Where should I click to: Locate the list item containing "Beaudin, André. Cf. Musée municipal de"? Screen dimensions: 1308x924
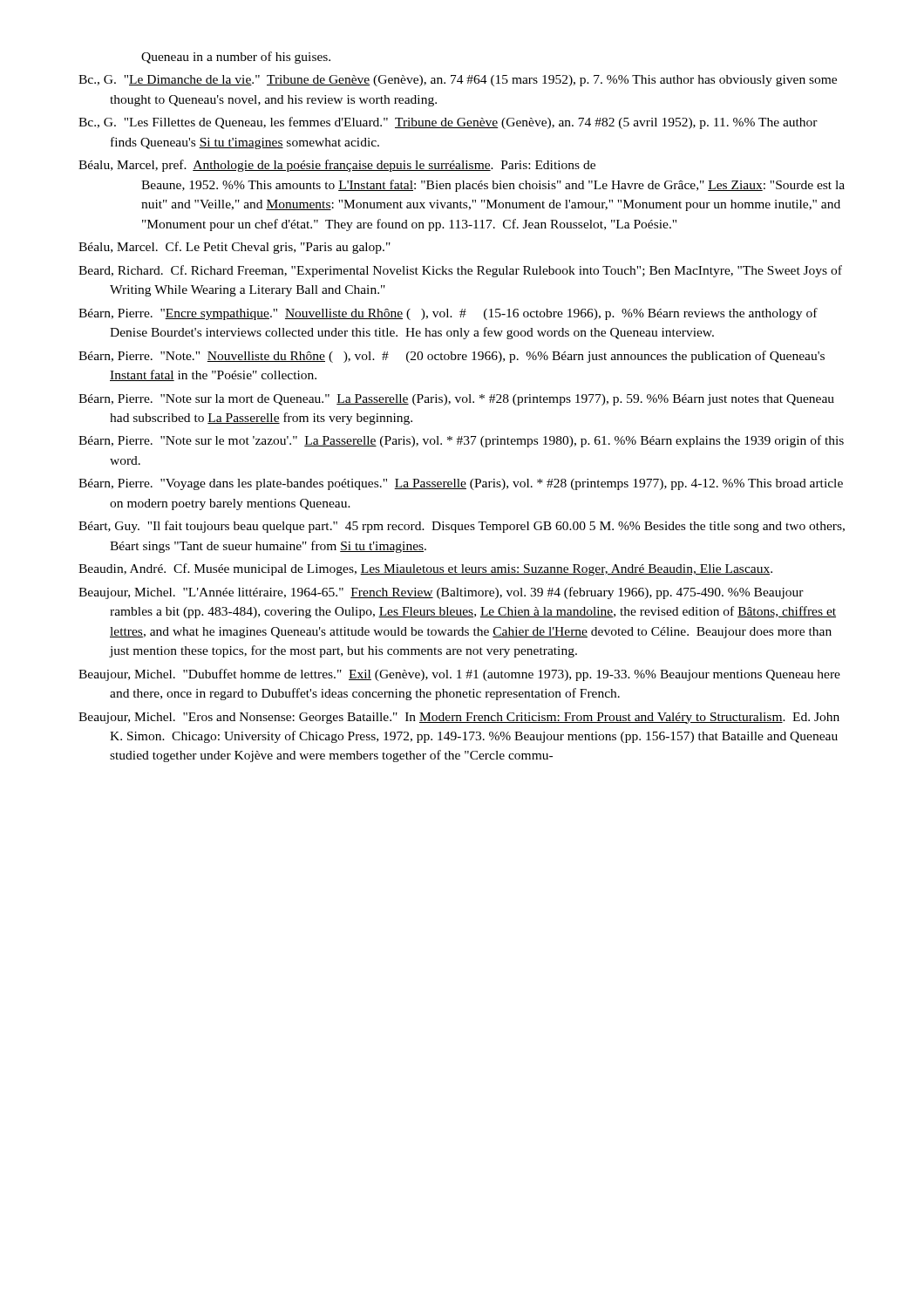coord(426,568)
